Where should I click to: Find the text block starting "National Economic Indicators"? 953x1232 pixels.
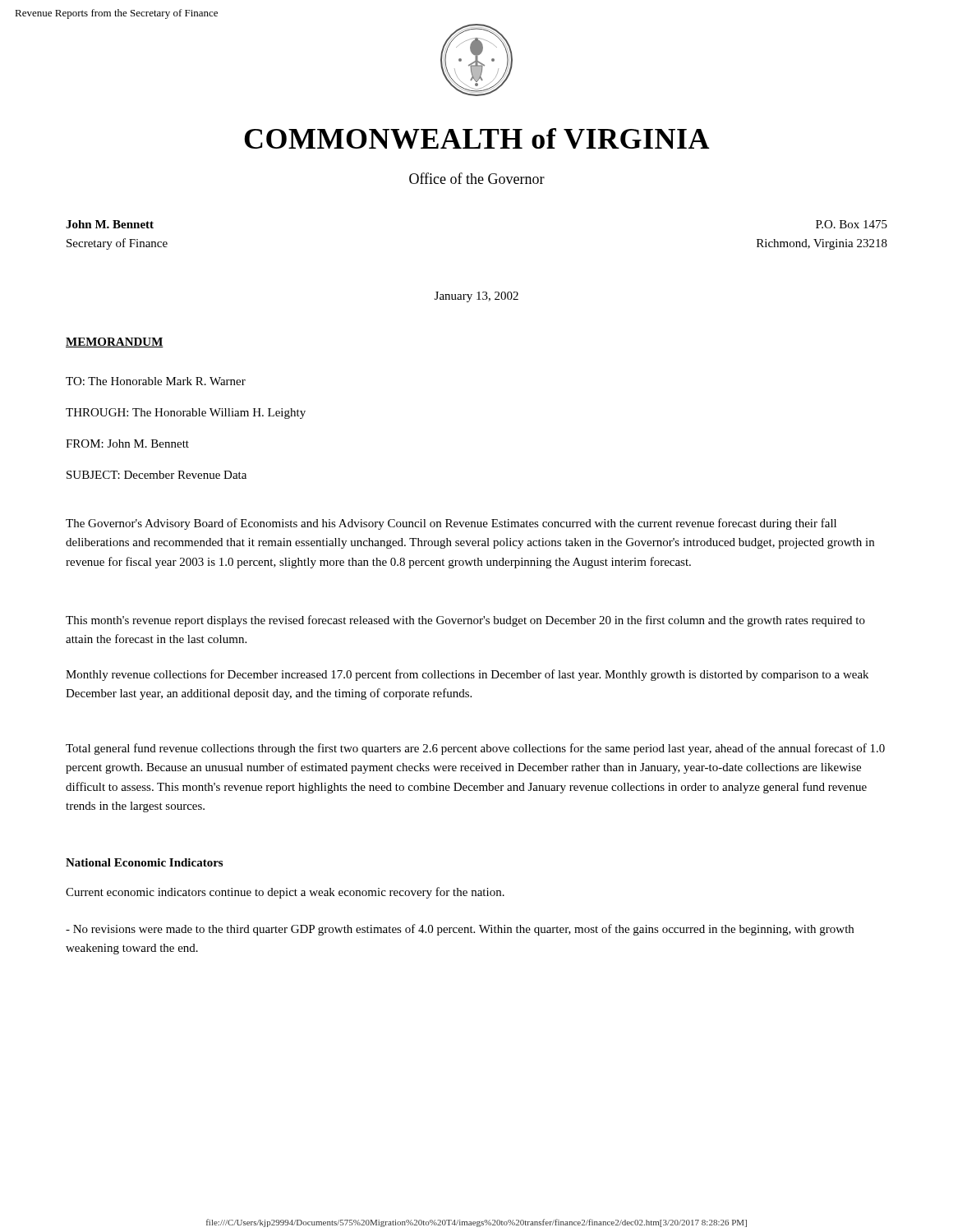(x=144, y=862)
